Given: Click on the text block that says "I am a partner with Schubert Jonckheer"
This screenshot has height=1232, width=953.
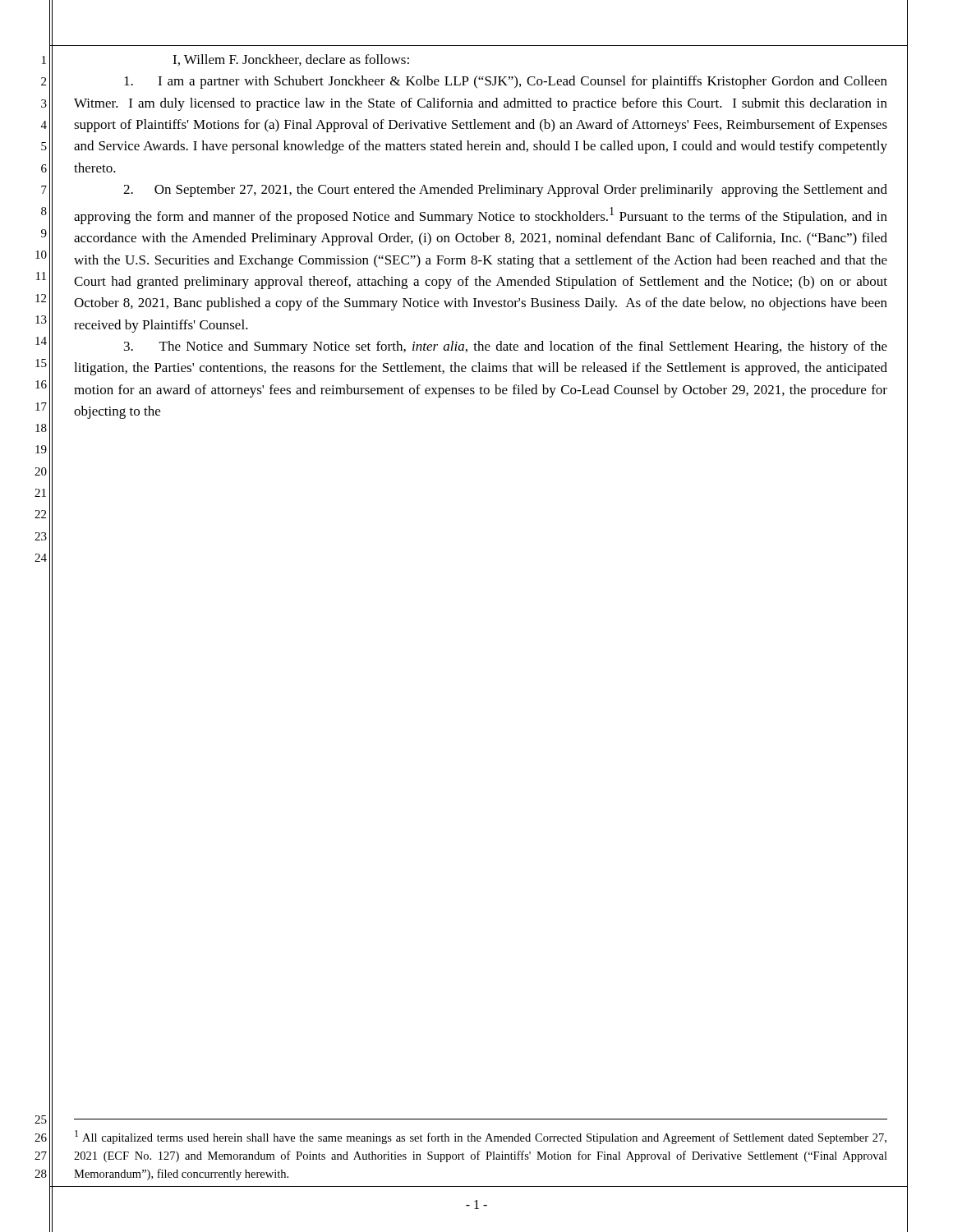Looking at the screenshot, I should pos(481,124).
